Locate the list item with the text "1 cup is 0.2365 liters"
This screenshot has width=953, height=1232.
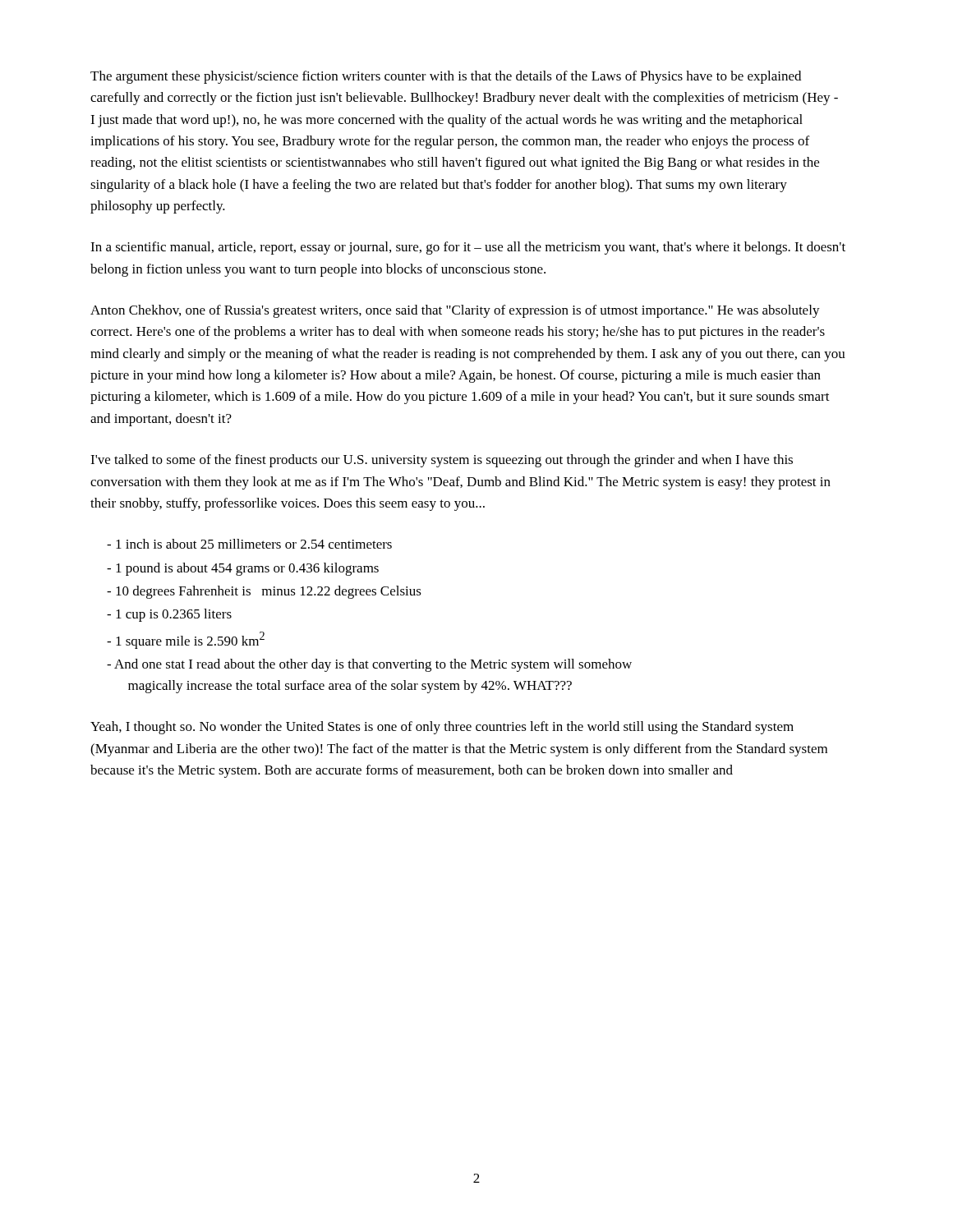[x=169, y=614]
